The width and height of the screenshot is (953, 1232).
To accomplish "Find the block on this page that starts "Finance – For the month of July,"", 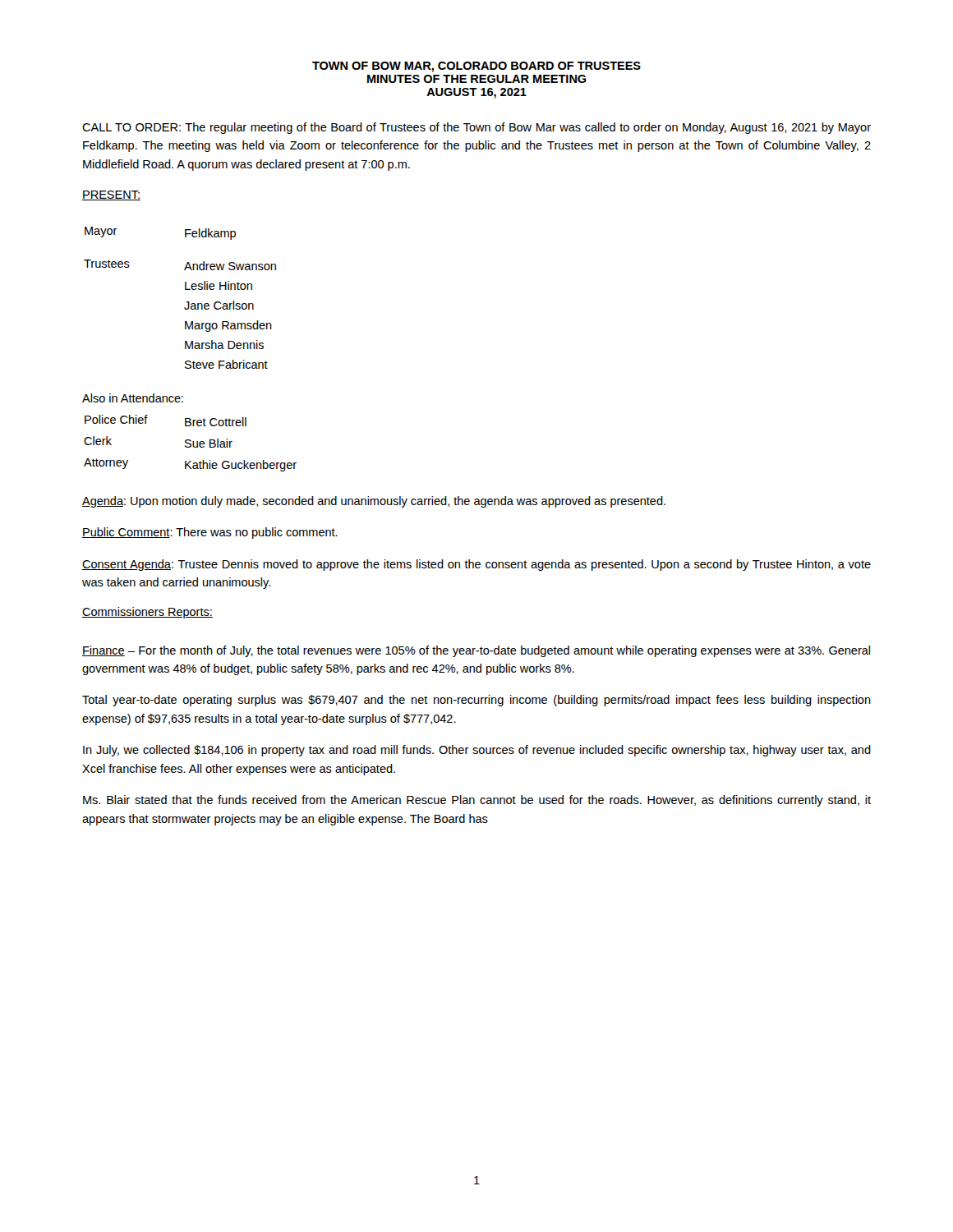I will [x=476, y=659].
